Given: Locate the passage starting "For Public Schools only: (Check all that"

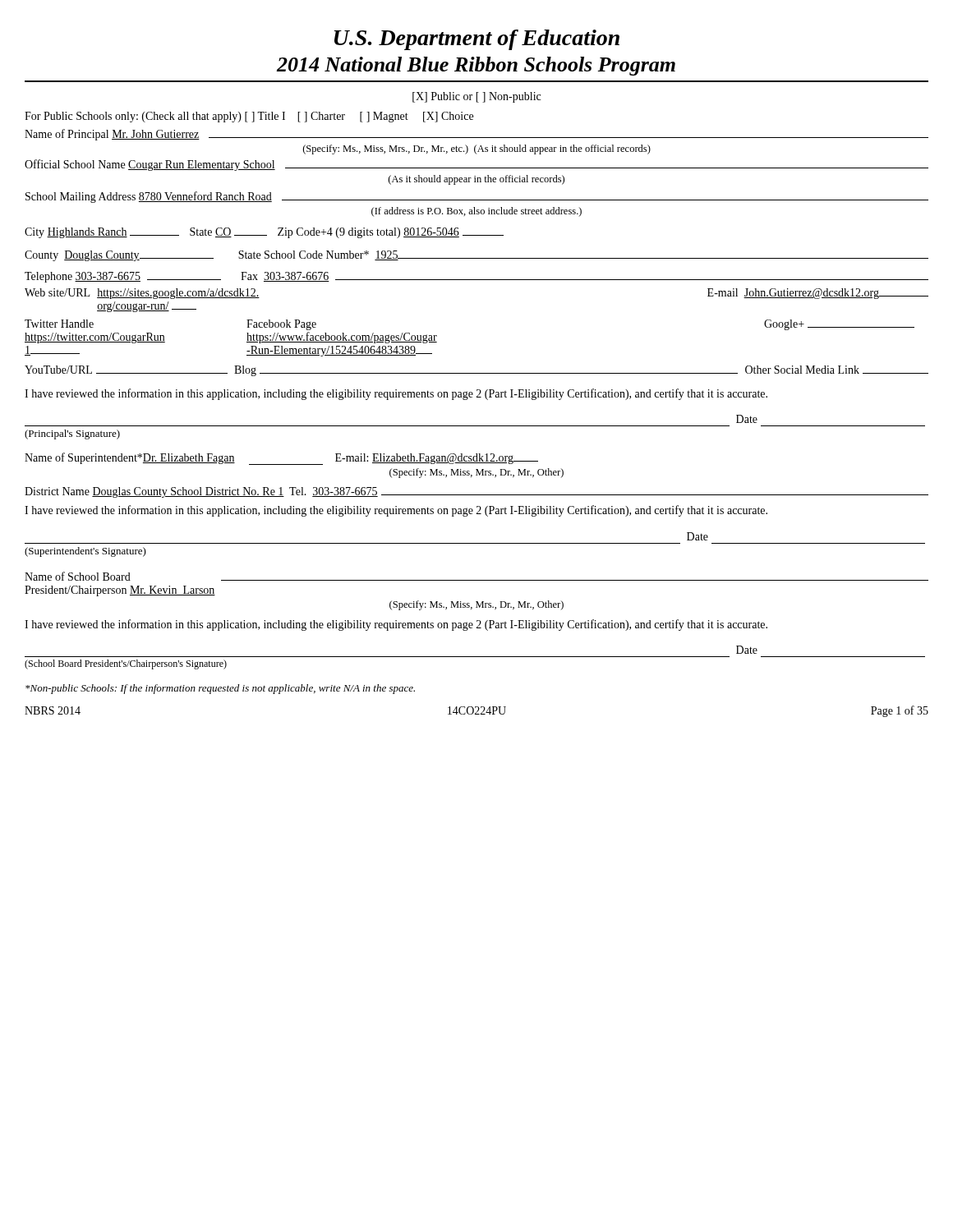Looking at the screenshot, I should (249, 117).
